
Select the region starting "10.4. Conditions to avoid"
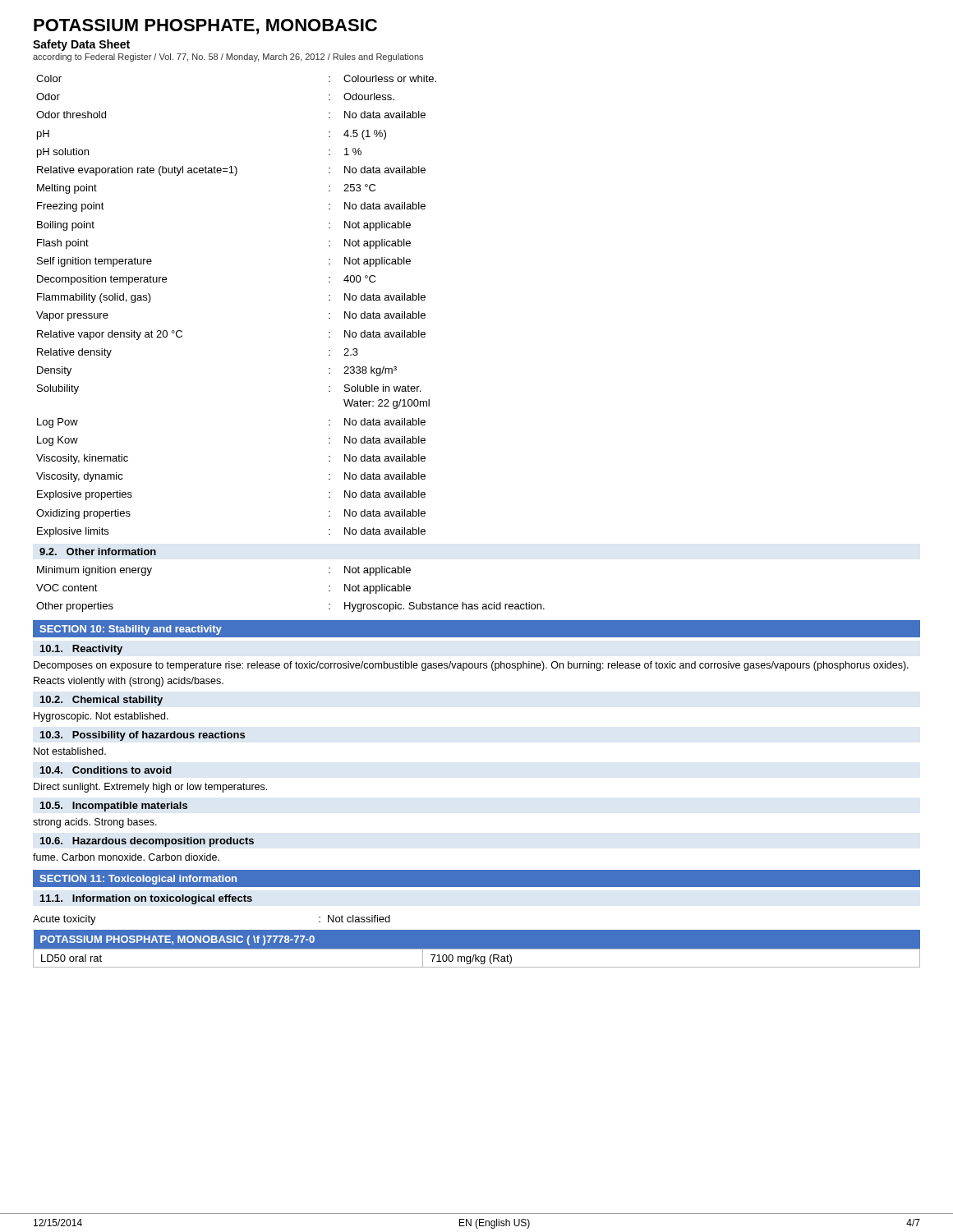point(106,770)
